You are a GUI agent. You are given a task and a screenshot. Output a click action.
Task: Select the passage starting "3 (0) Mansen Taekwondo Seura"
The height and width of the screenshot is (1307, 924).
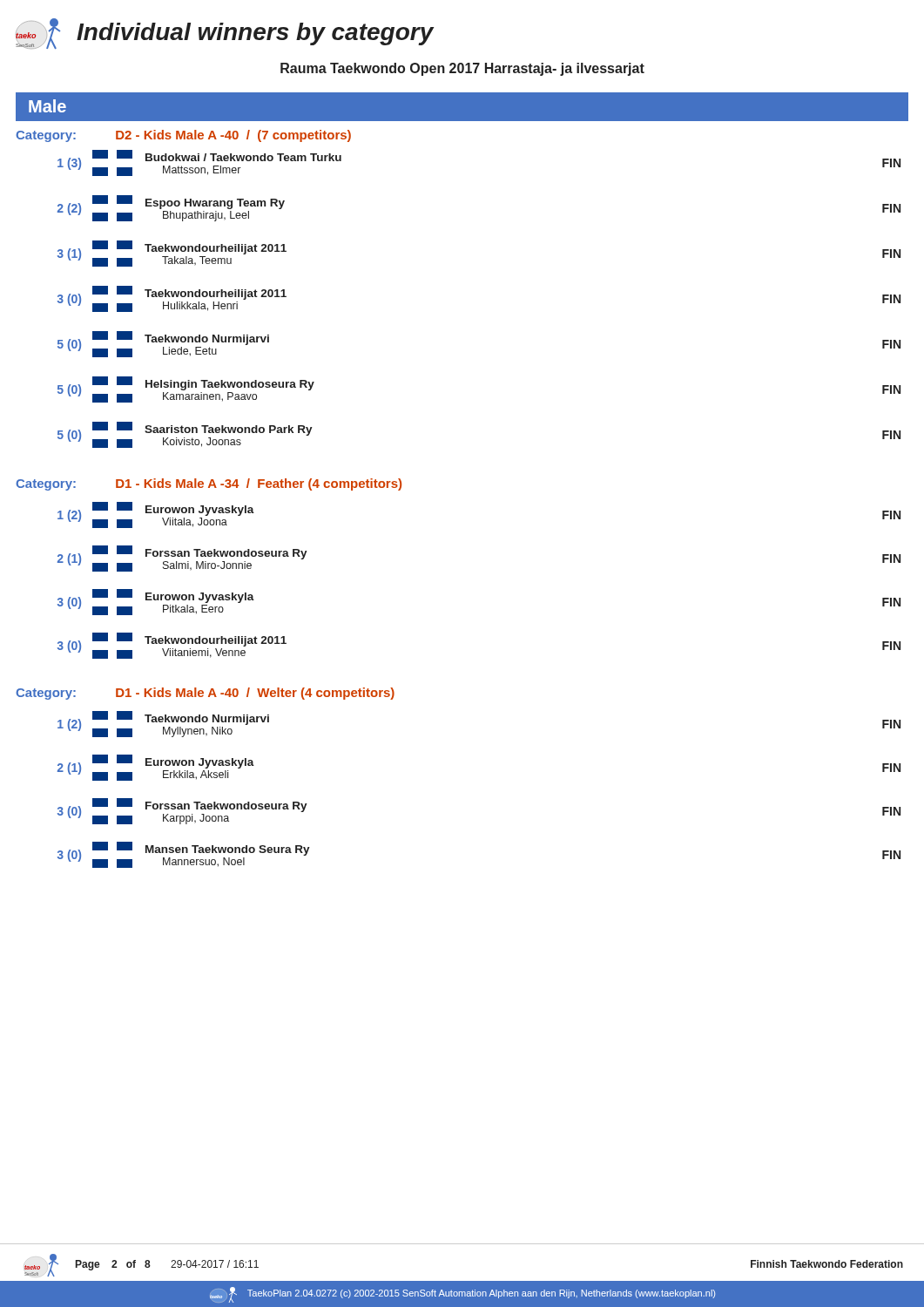coord(167,853)
